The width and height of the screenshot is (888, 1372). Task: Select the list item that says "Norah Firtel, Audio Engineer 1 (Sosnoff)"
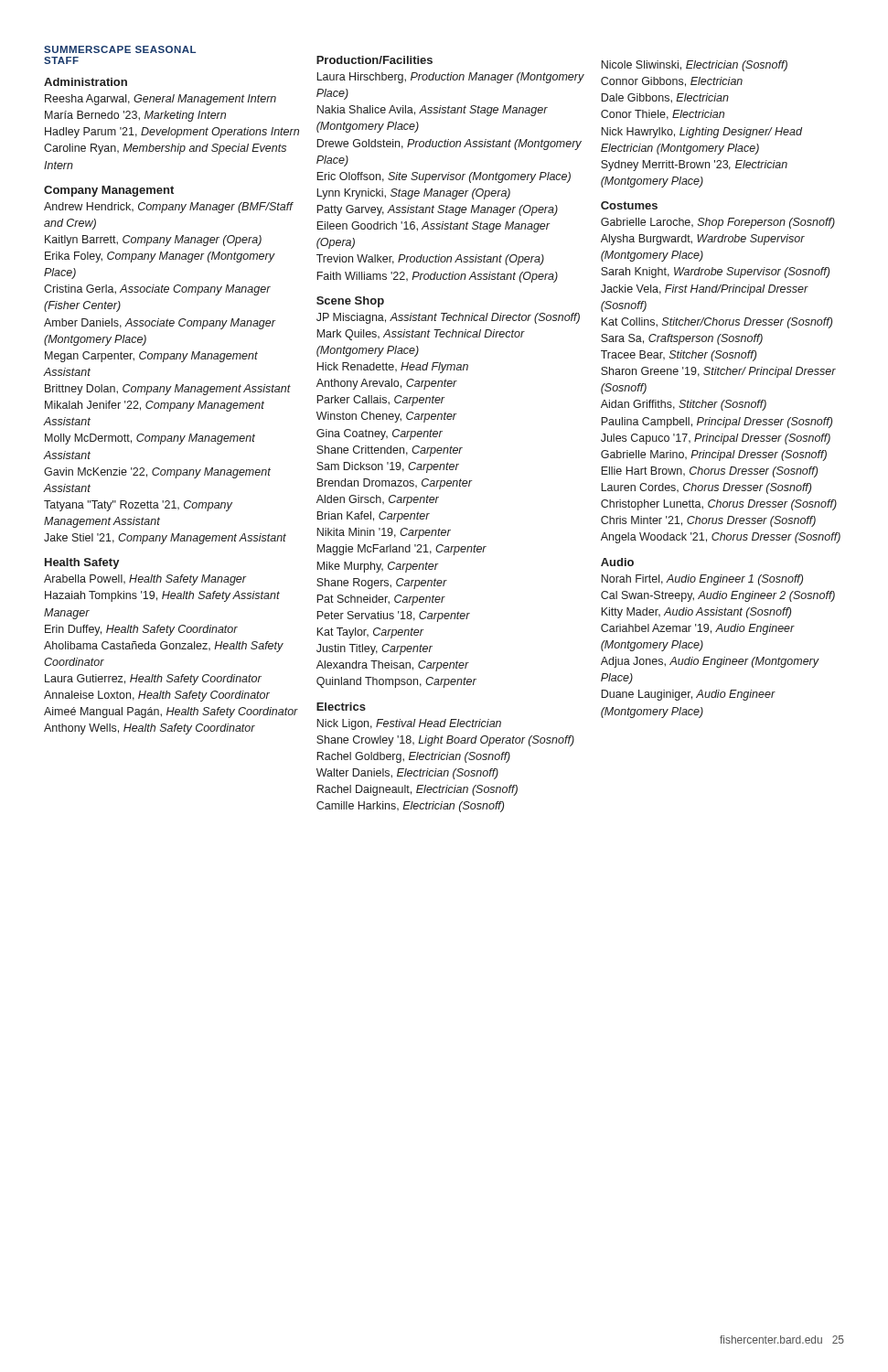pyautogui.click(x=702, y=579)
